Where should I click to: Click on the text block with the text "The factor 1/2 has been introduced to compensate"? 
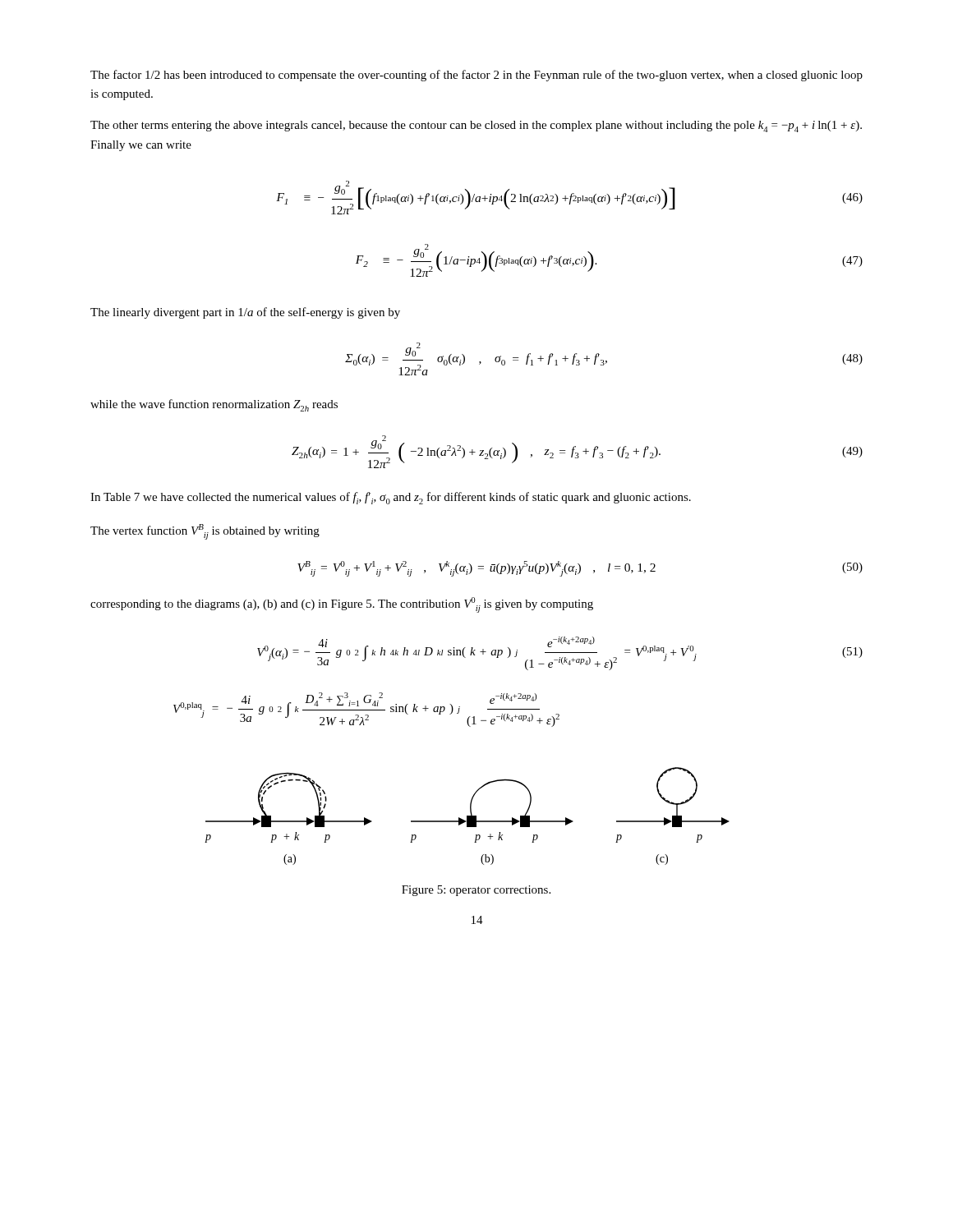tap(476, 84)
